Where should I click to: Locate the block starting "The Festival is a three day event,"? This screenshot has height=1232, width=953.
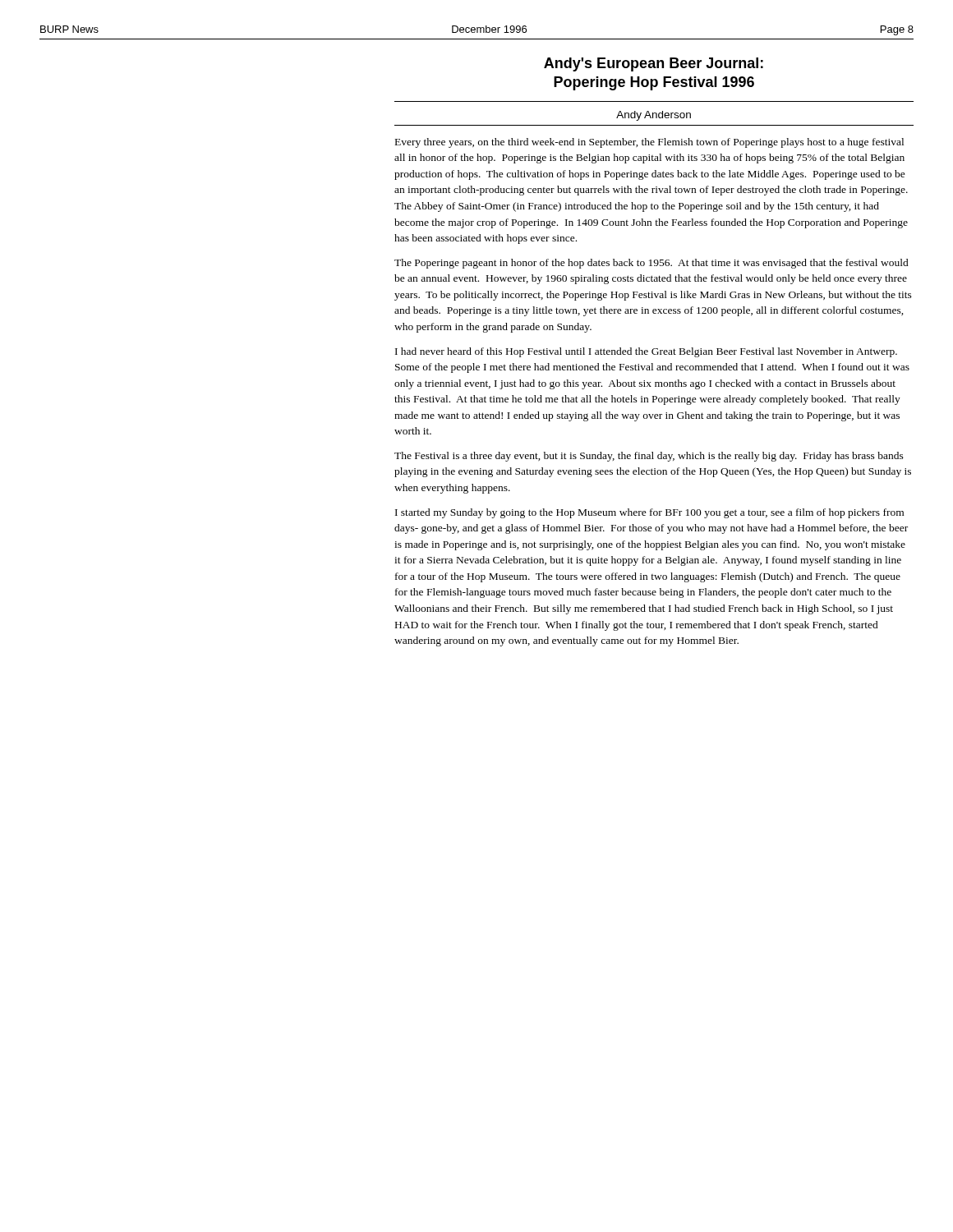point(653,471)
